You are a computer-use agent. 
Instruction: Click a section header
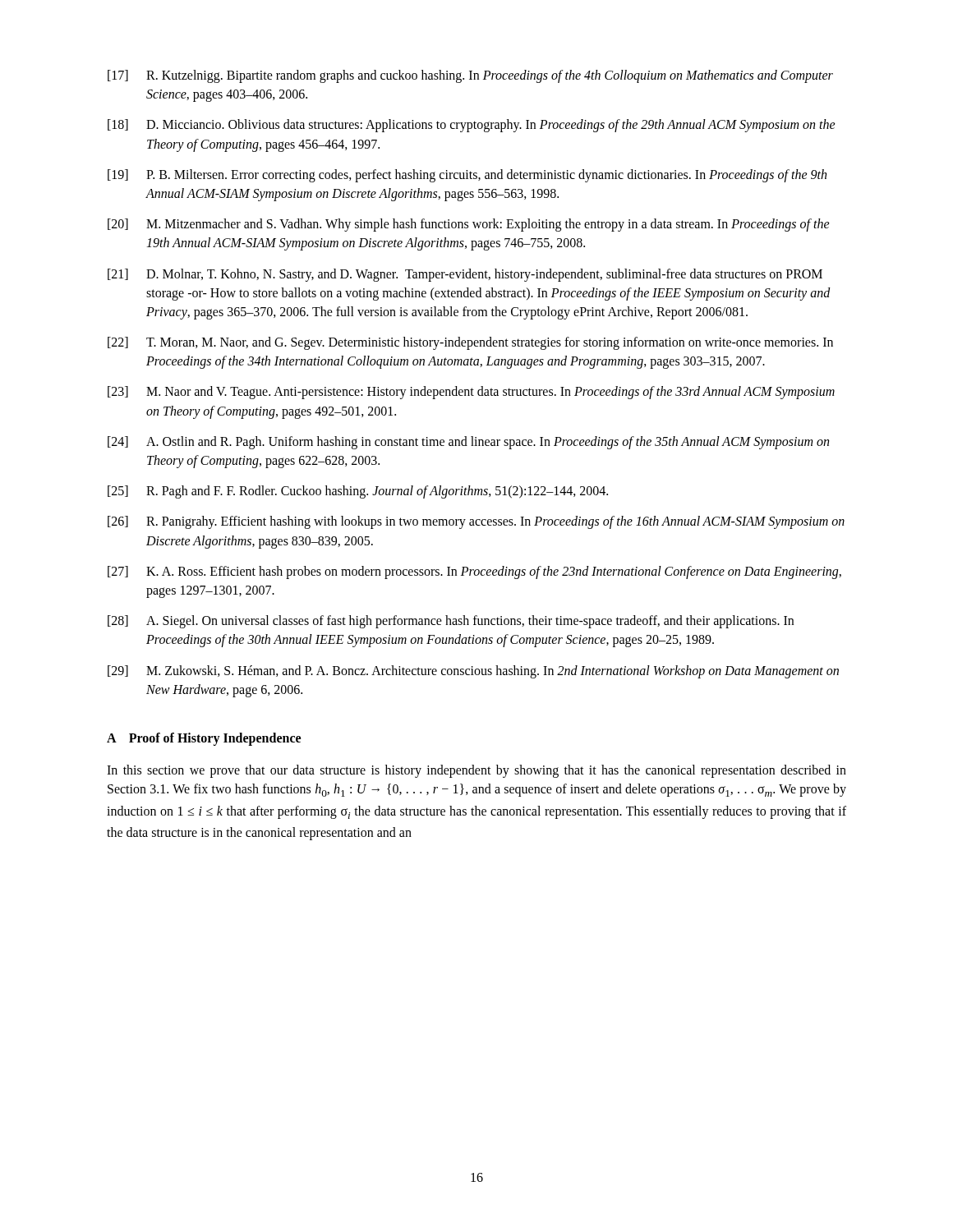pyautogui.click(x=204, y=738)
